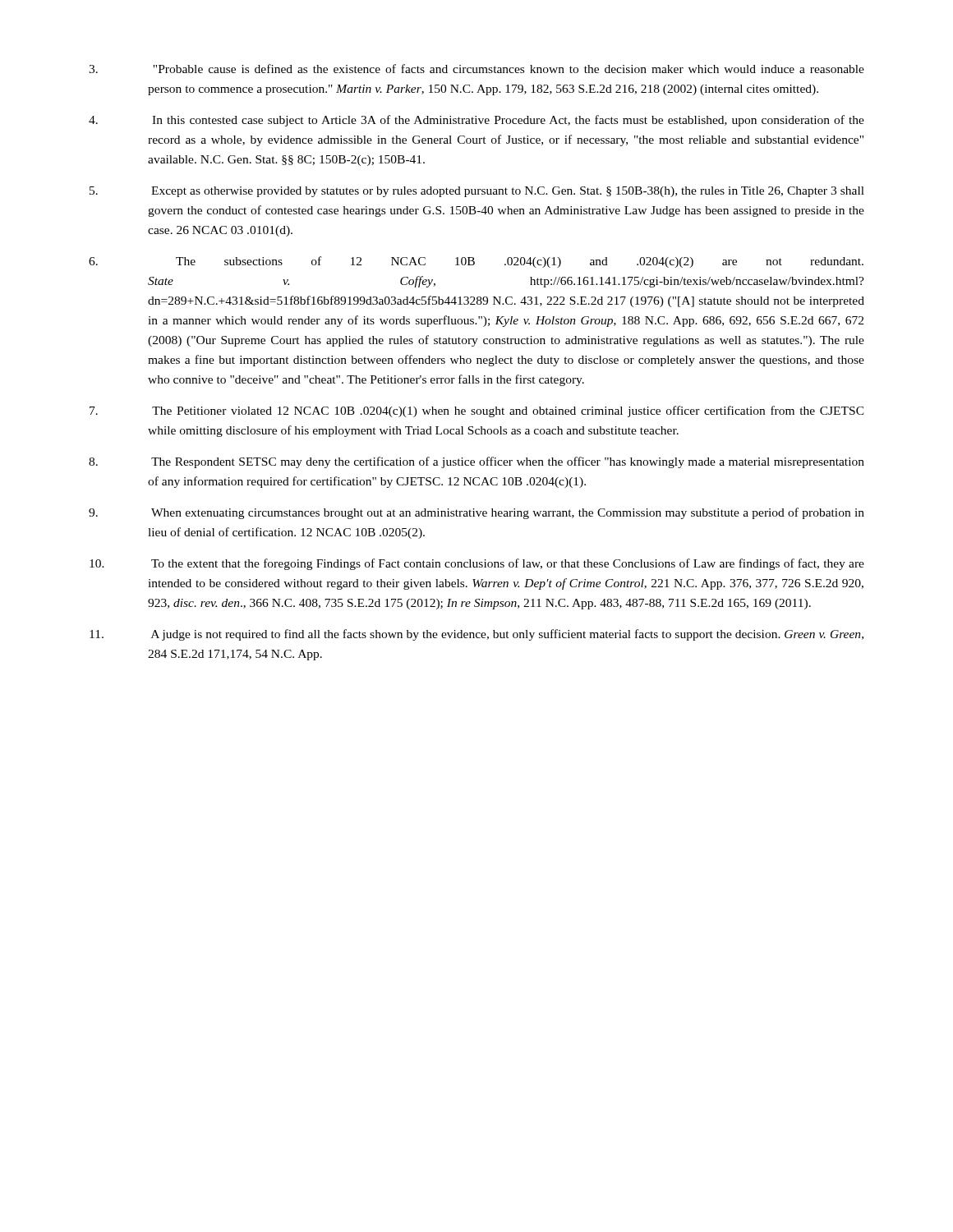Locate the list item containing "5. Except as otherwise provided"
This screenshot has height=1232, width=953.
[x=476, y=209]
